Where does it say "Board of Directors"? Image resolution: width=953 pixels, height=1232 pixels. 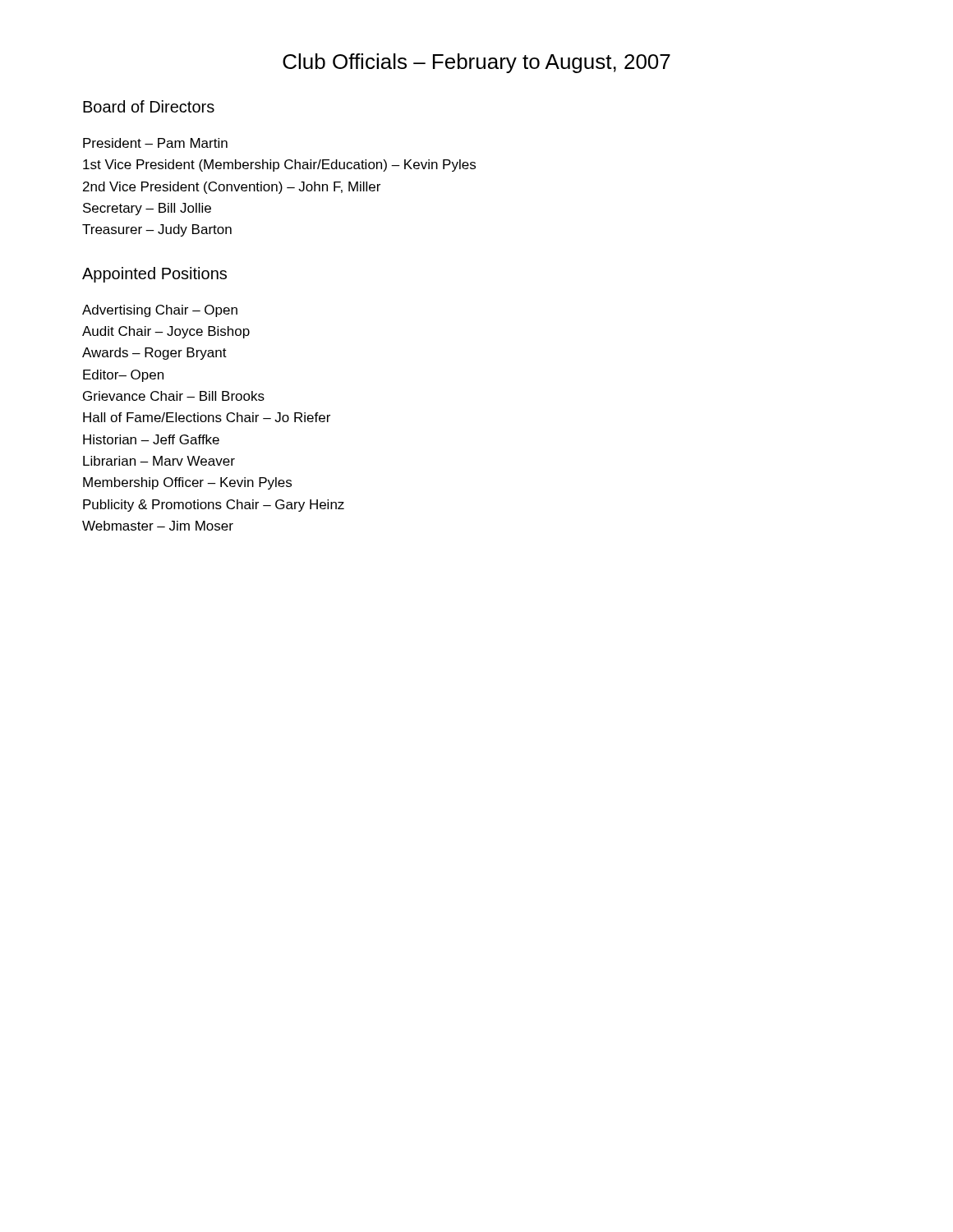coord(148,107)
